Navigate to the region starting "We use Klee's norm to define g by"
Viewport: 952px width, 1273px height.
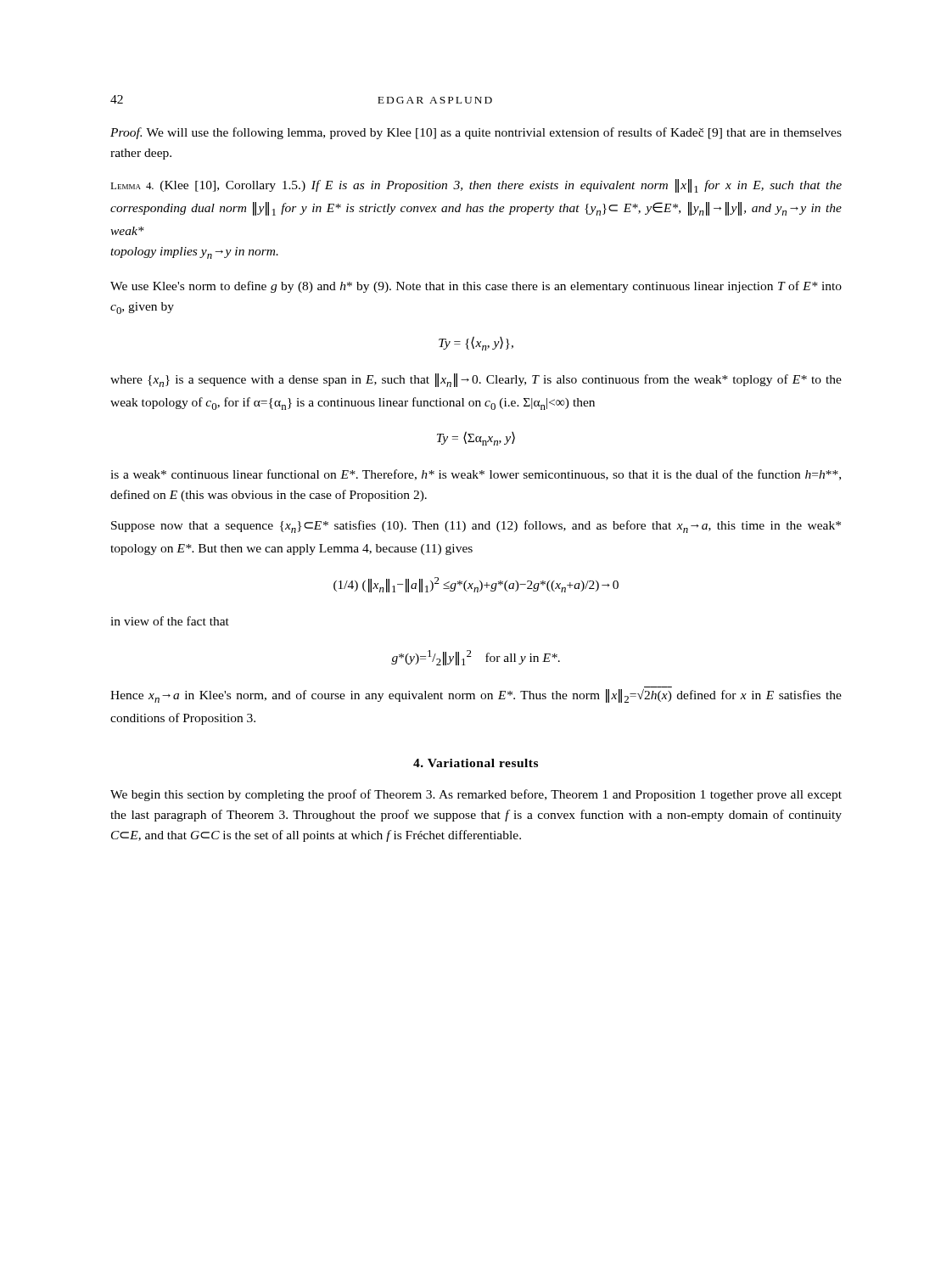(476, 298)
